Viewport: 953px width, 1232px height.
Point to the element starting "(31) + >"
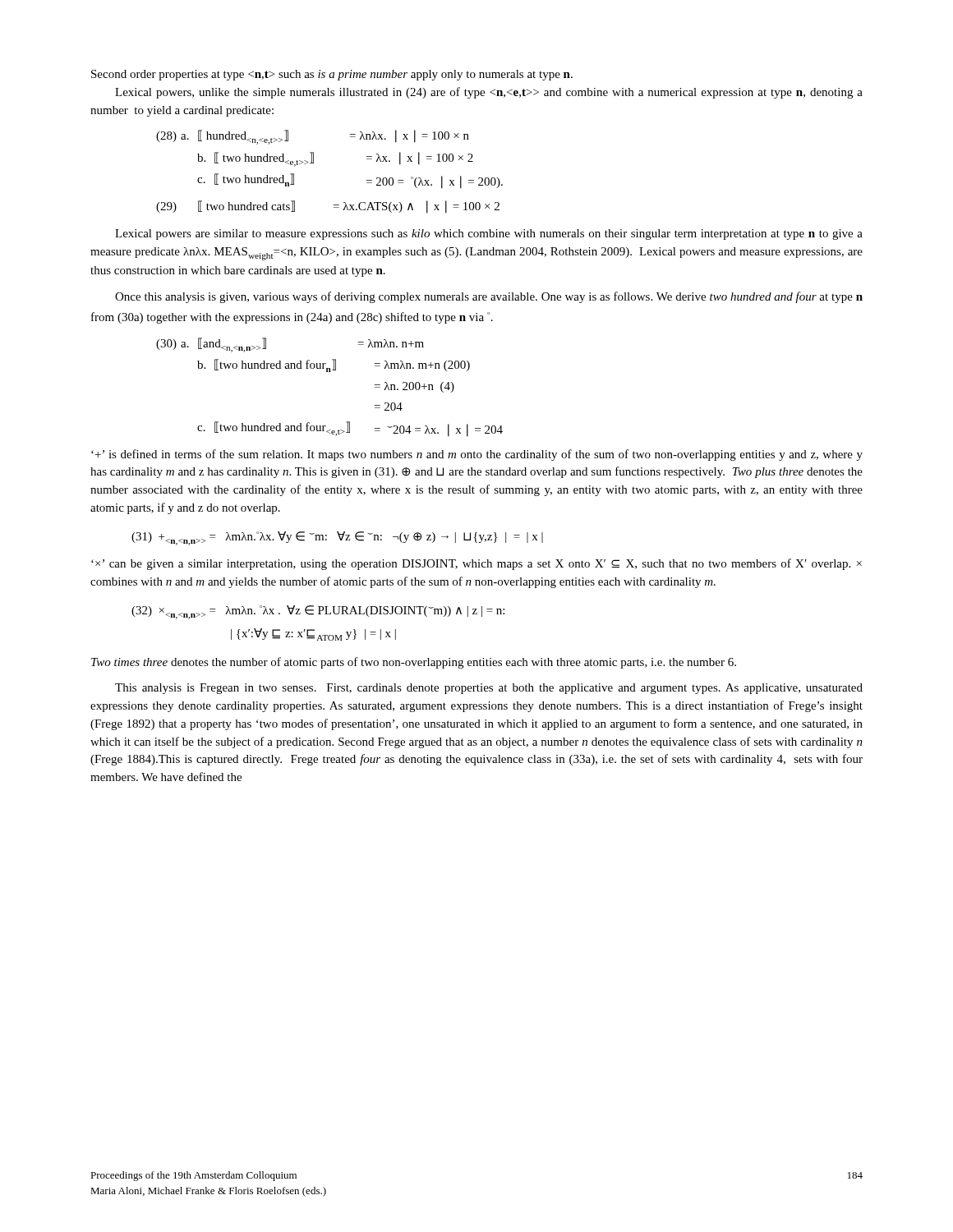497,536
